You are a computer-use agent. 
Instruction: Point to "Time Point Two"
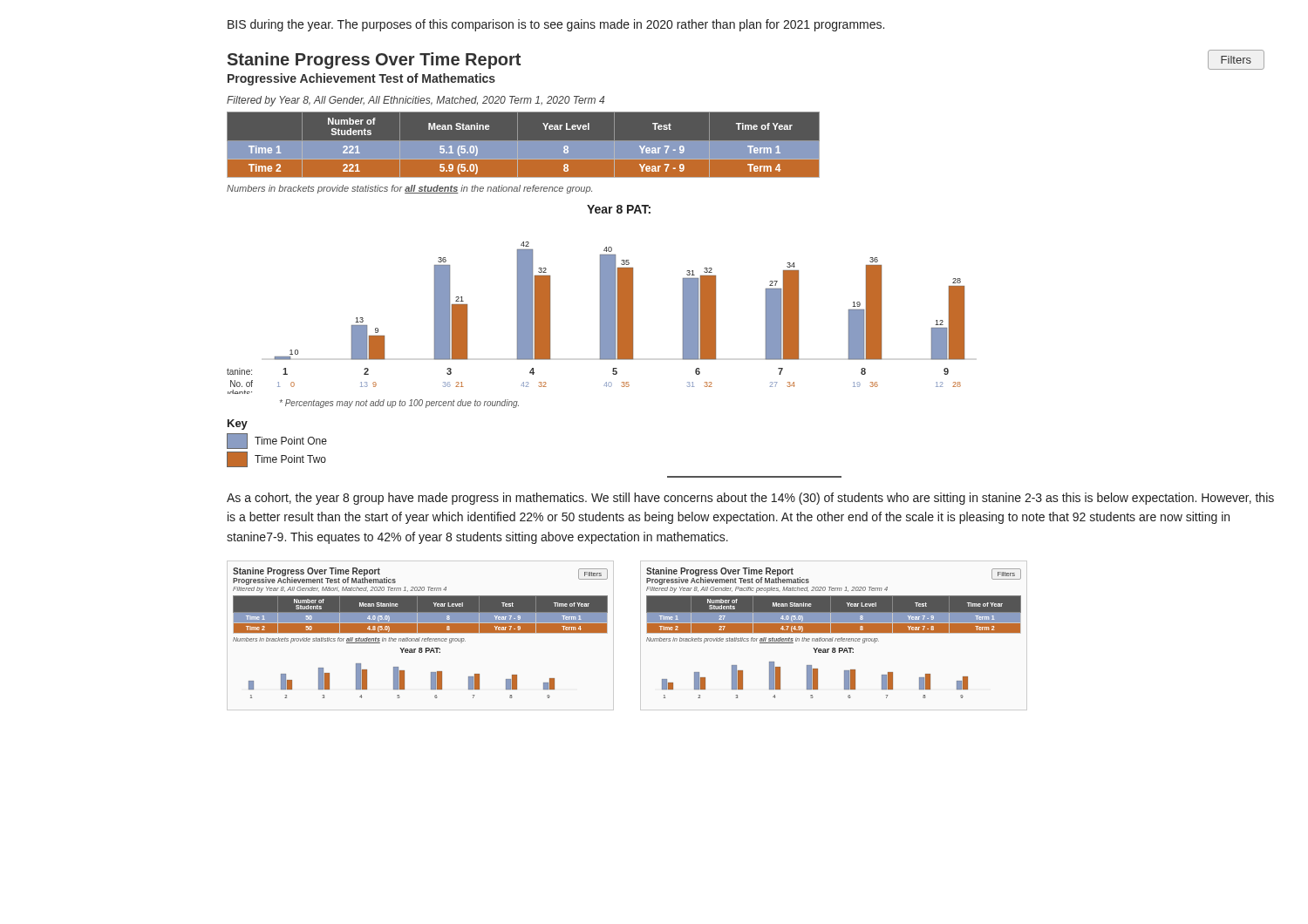point(276,459)
